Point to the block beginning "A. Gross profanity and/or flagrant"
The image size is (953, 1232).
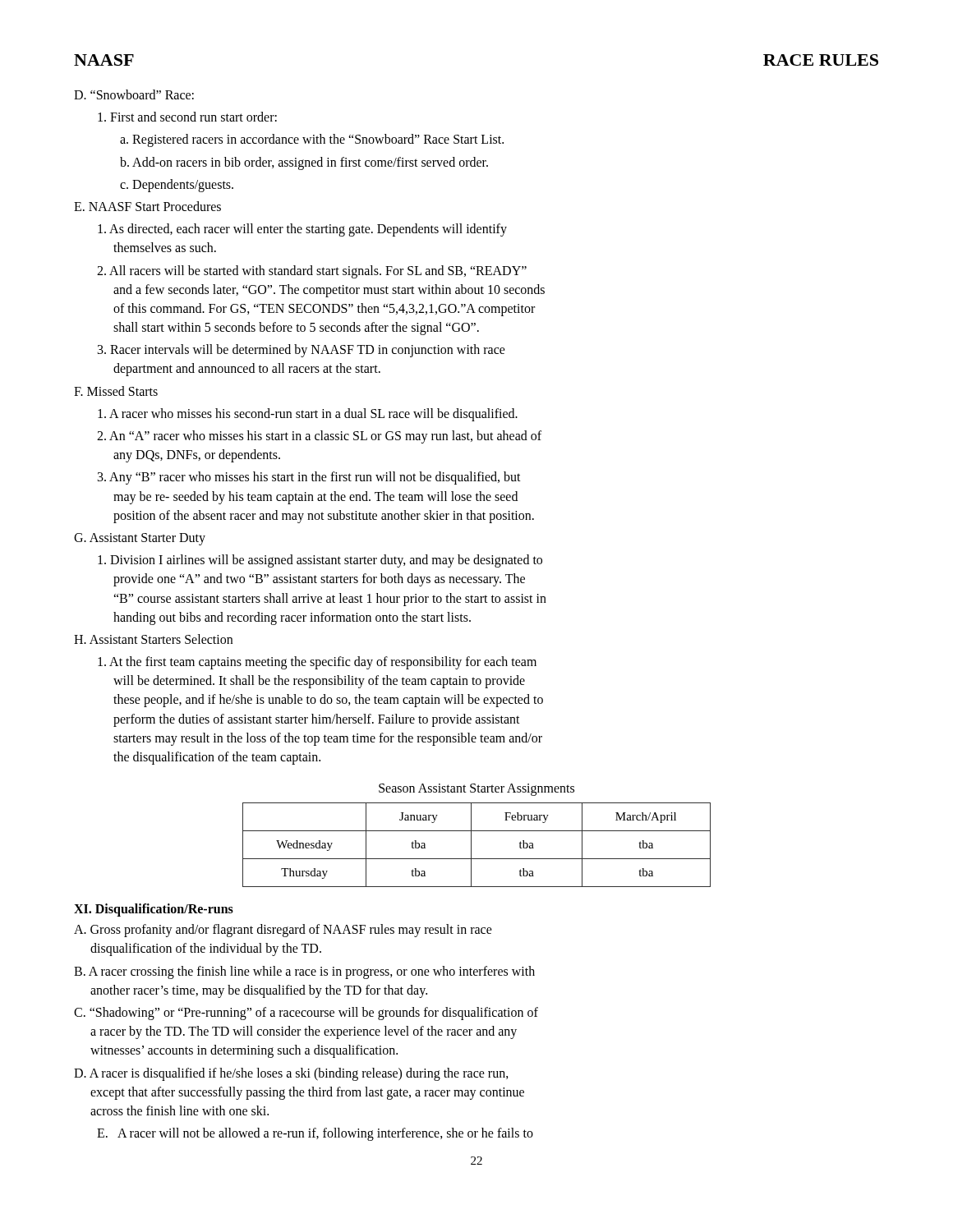(283, 939)
